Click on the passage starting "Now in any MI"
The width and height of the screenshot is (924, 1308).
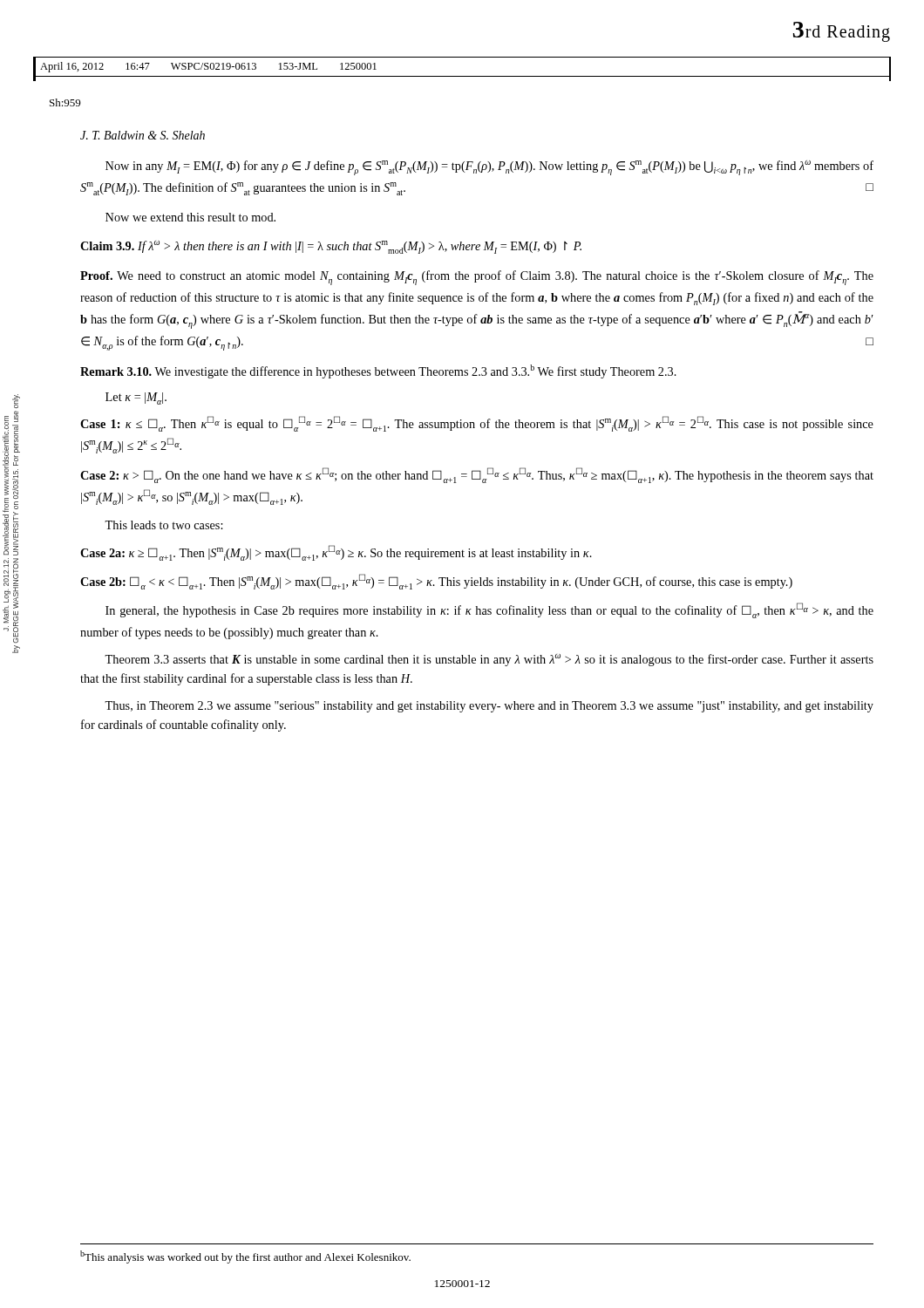coord(477,177)
